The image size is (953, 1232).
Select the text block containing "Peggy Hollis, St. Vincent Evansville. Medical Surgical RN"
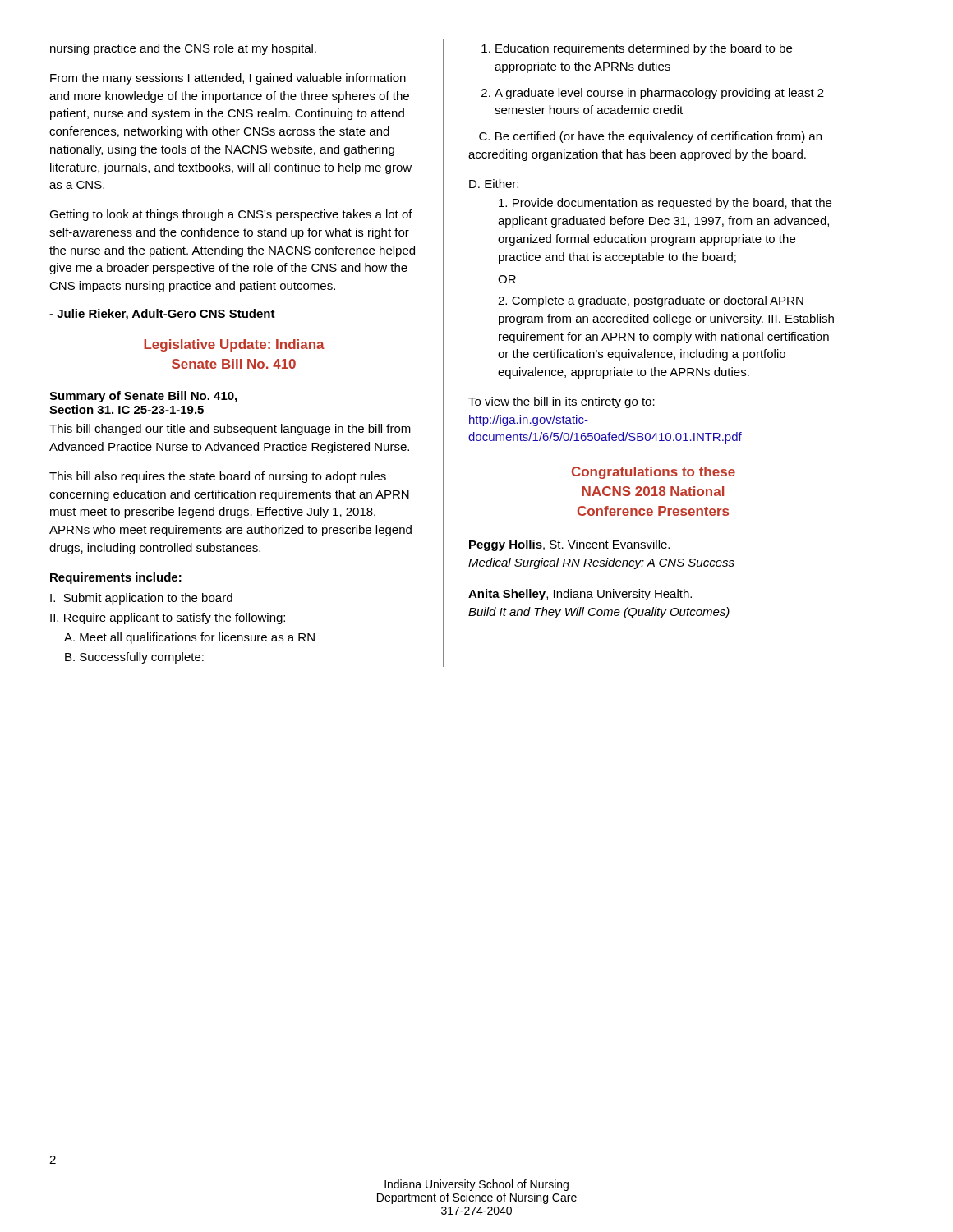(601, 553)
